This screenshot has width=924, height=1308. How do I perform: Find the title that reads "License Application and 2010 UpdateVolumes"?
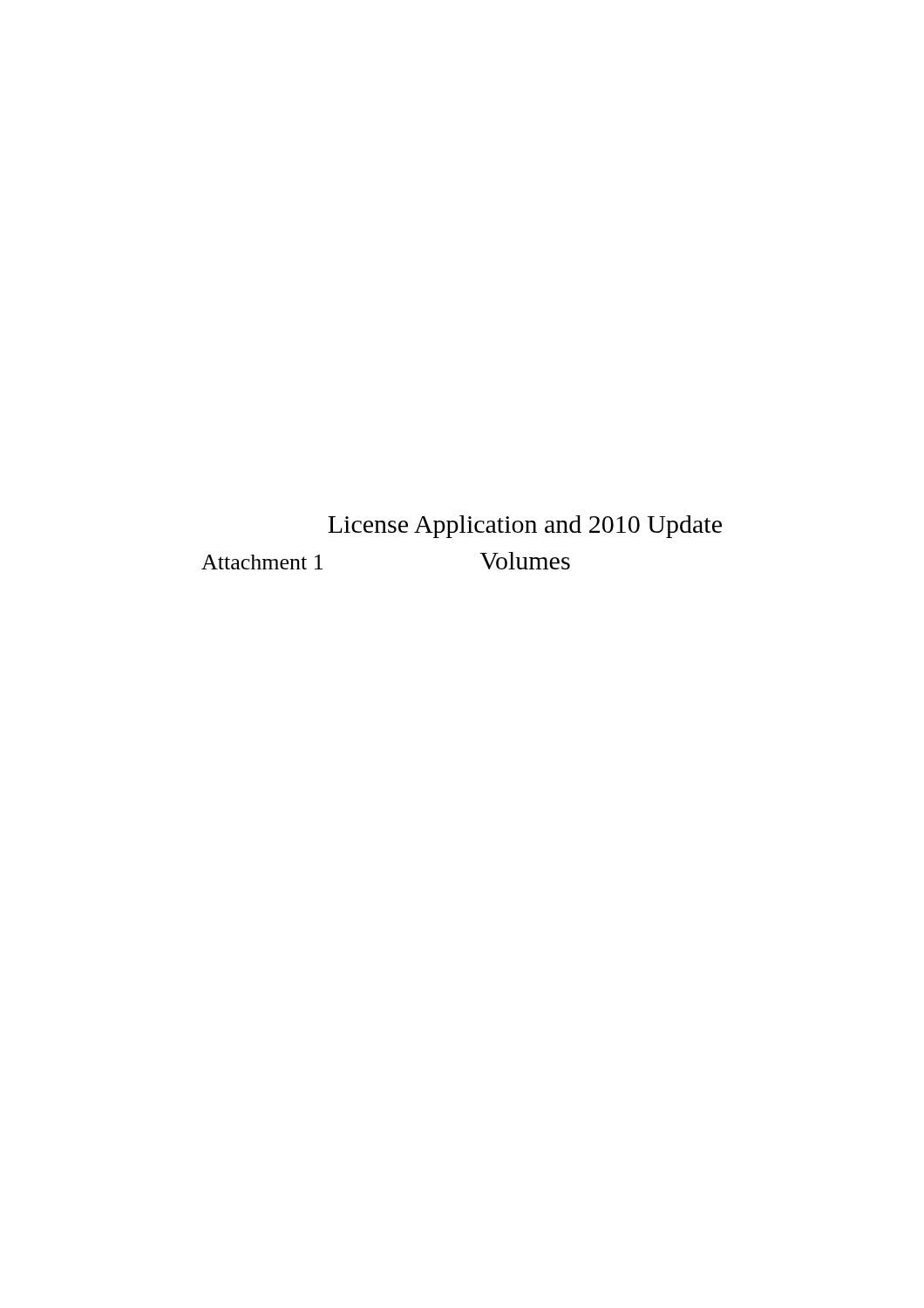click(x=525, y=542)
